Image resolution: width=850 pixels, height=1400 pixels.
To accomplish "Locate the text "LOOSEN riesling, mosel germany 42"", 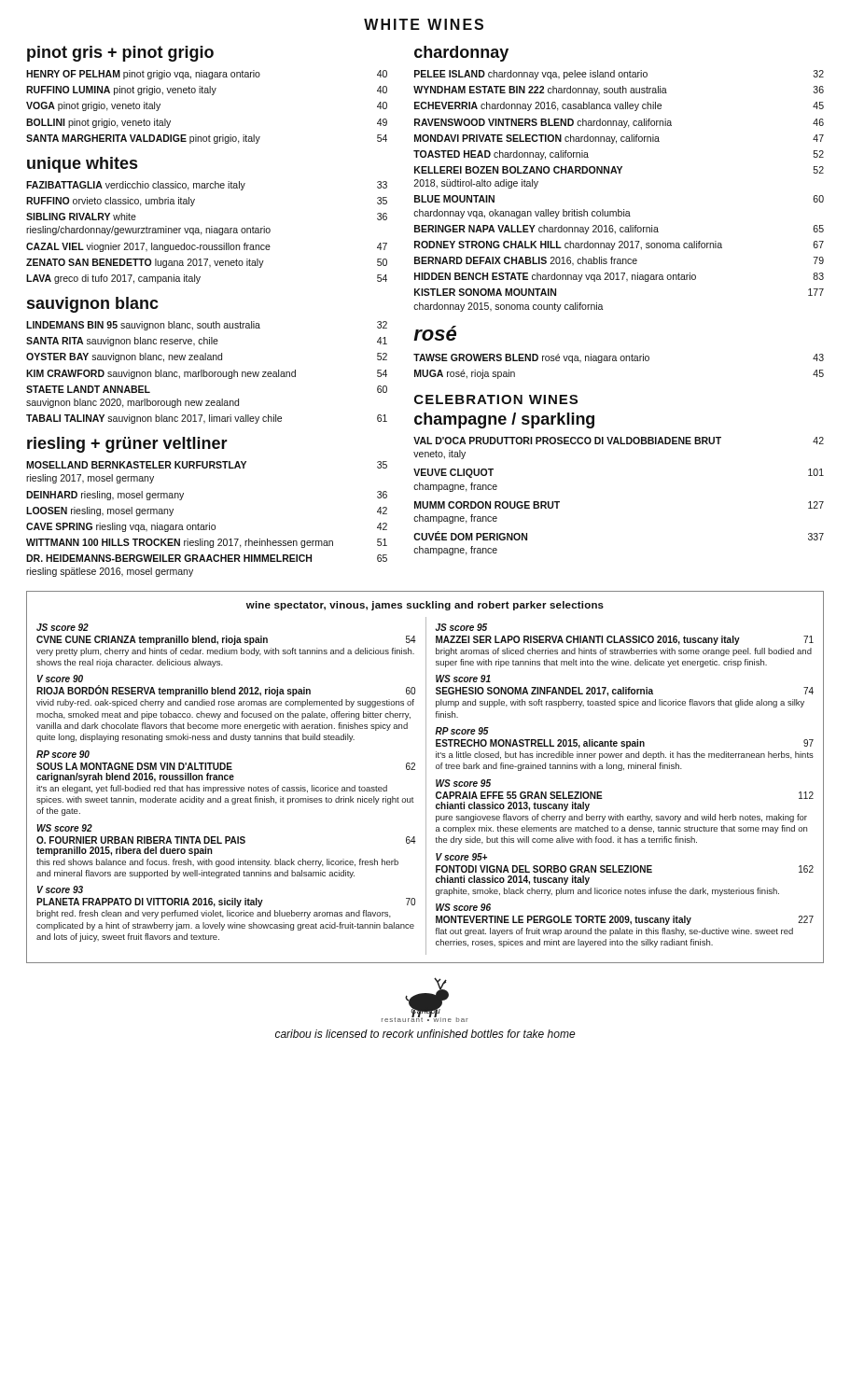I will [98, 510].
